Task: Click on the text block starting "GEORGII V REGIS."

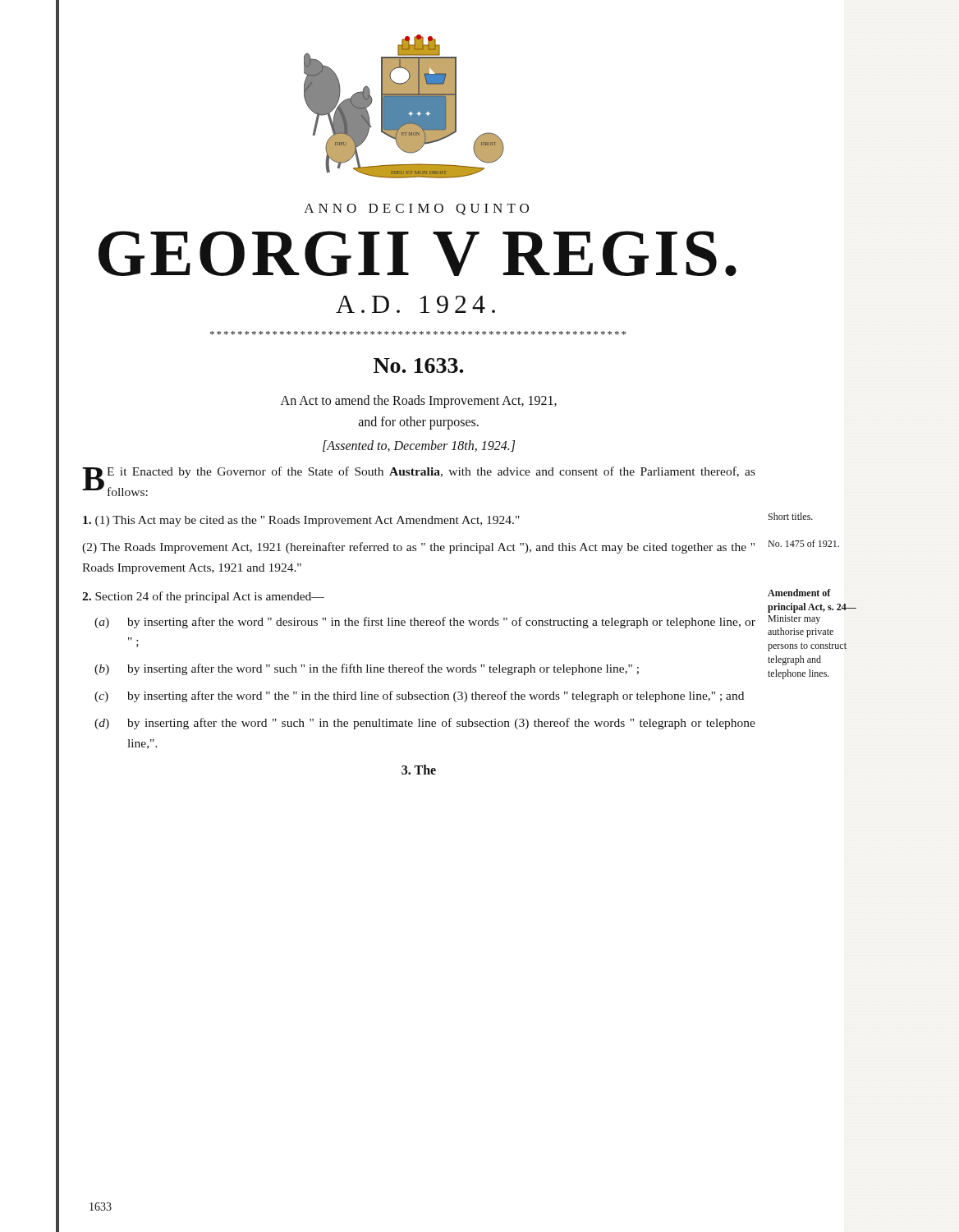Action: [419, 253]
